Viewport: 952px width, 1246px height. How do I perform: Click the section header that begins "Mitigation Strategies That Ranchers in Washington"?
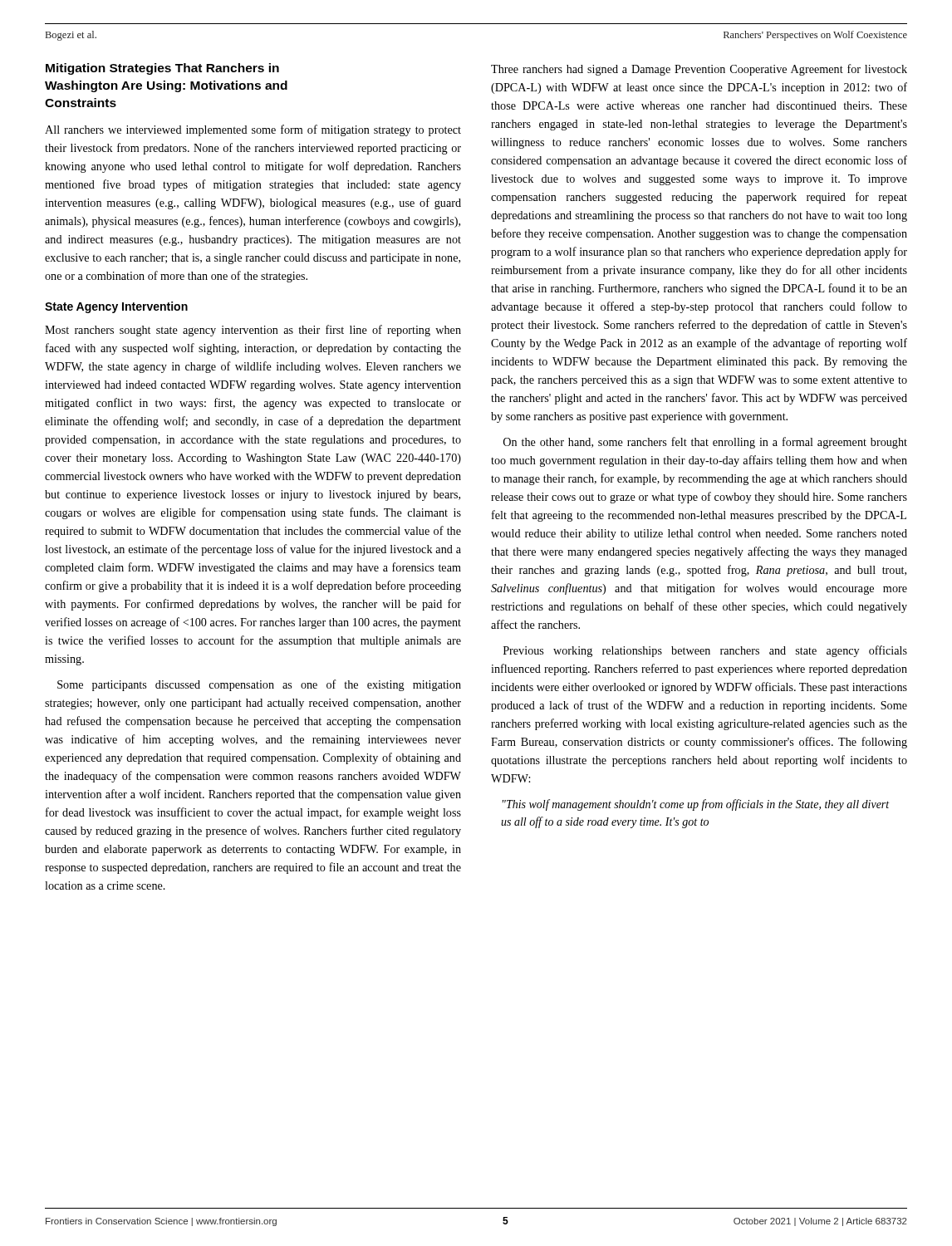coord(166,85)
